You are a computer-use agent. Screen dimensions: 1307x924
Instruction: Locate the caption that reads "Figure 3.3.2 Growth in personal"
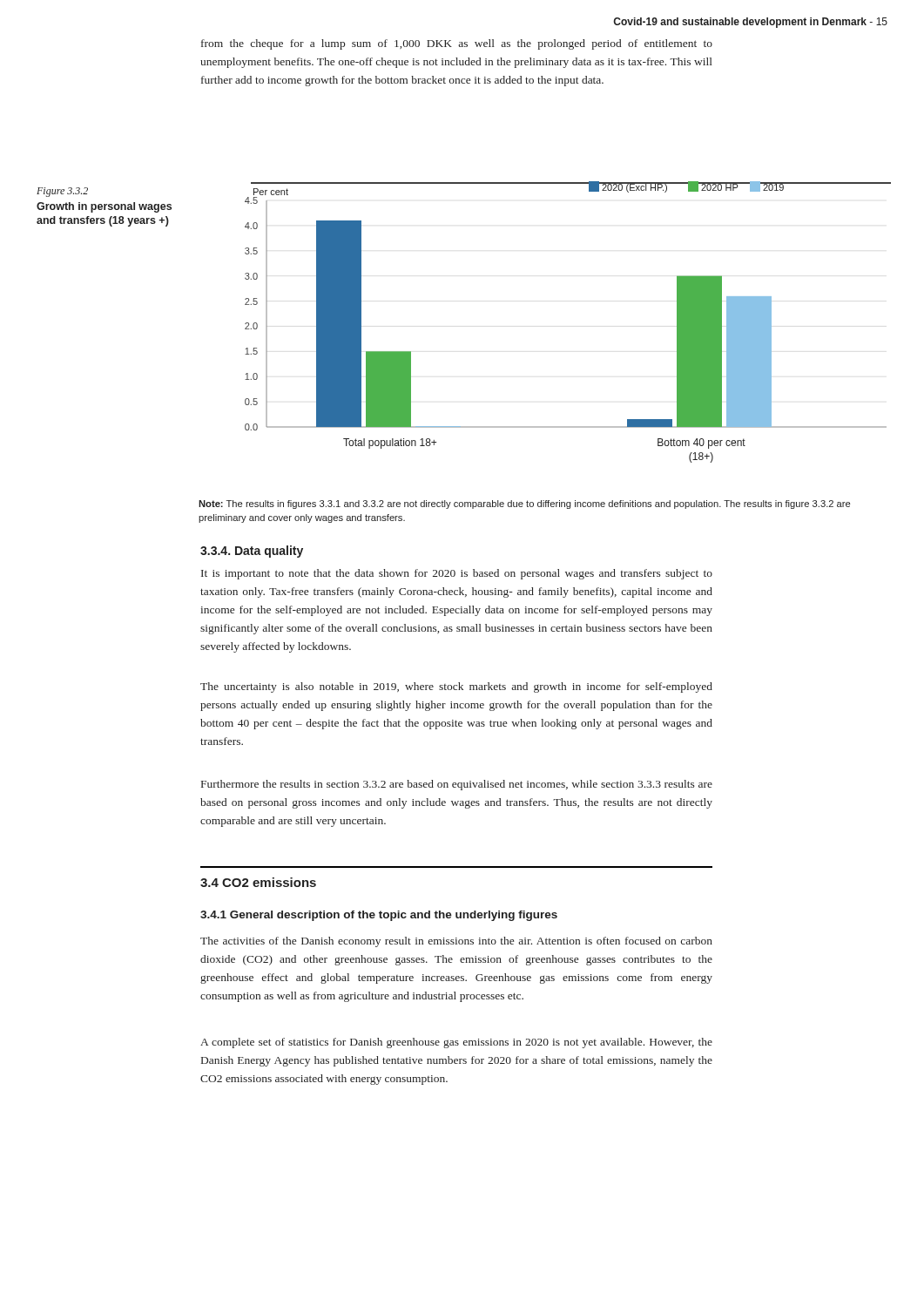113,206
